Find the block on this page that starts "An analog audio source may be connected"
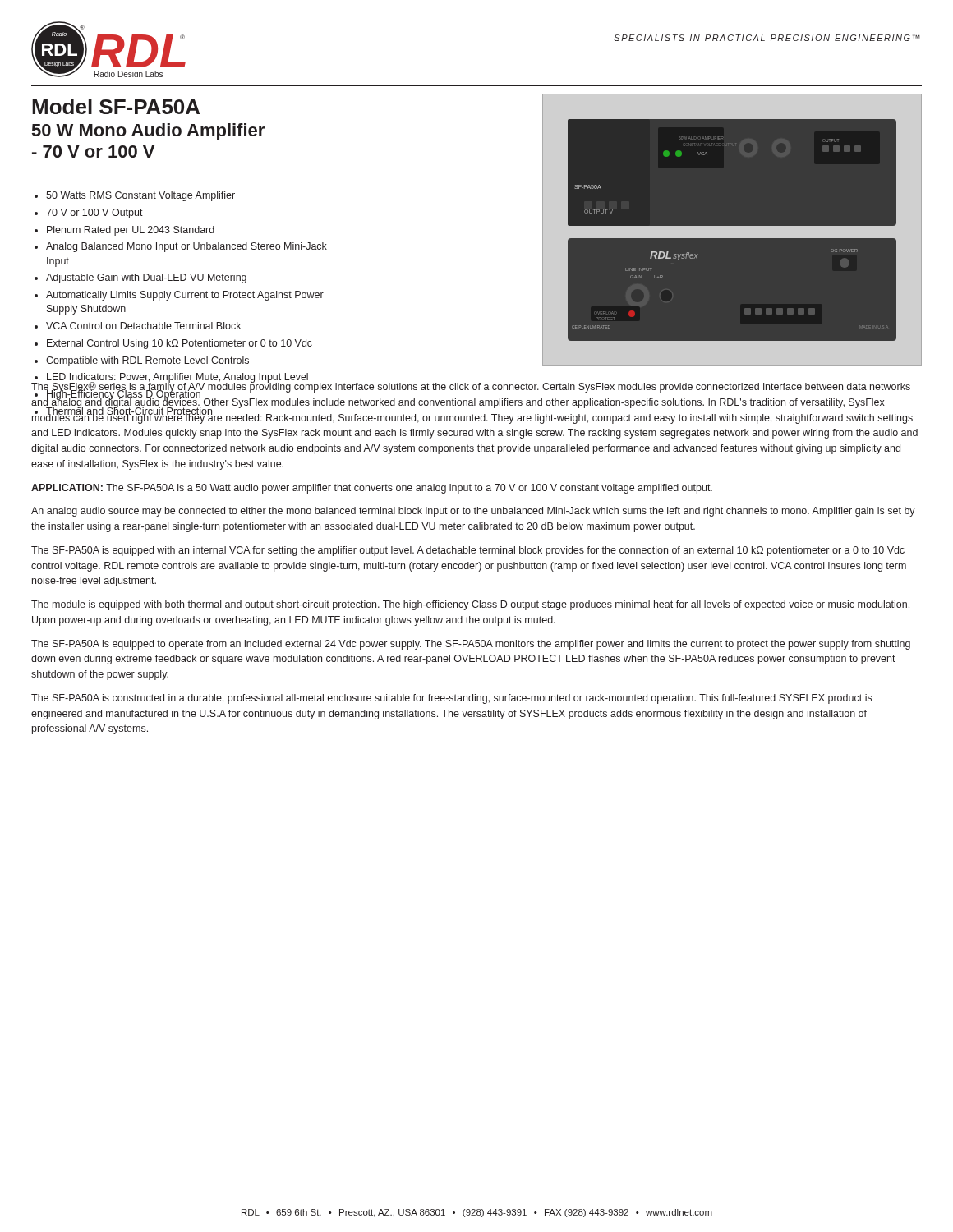The height and width of the screenshot is (1232, 953). 476,519
